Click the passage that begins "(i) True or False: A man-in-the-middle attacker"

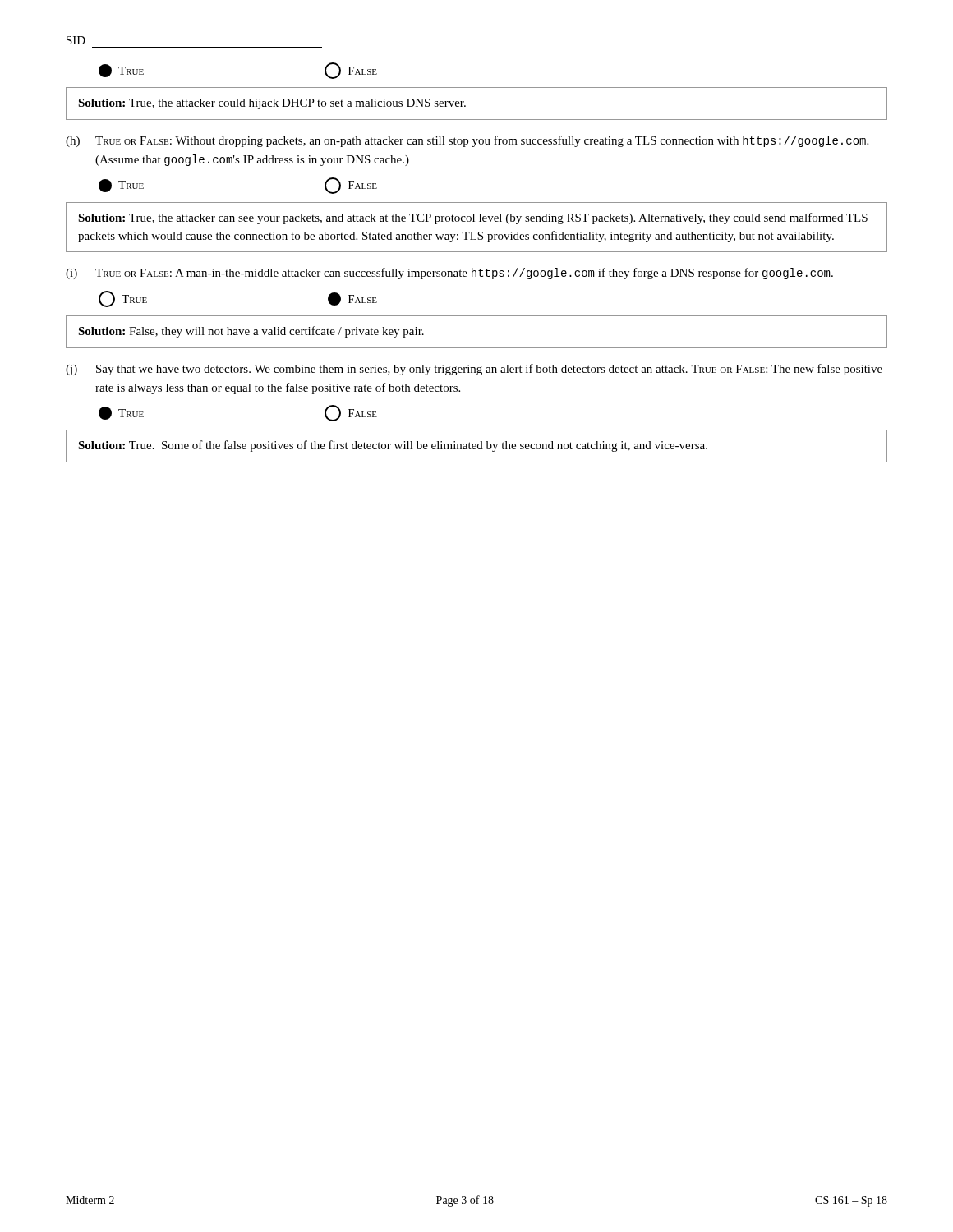pyautogui.click(x=476, y=273)
